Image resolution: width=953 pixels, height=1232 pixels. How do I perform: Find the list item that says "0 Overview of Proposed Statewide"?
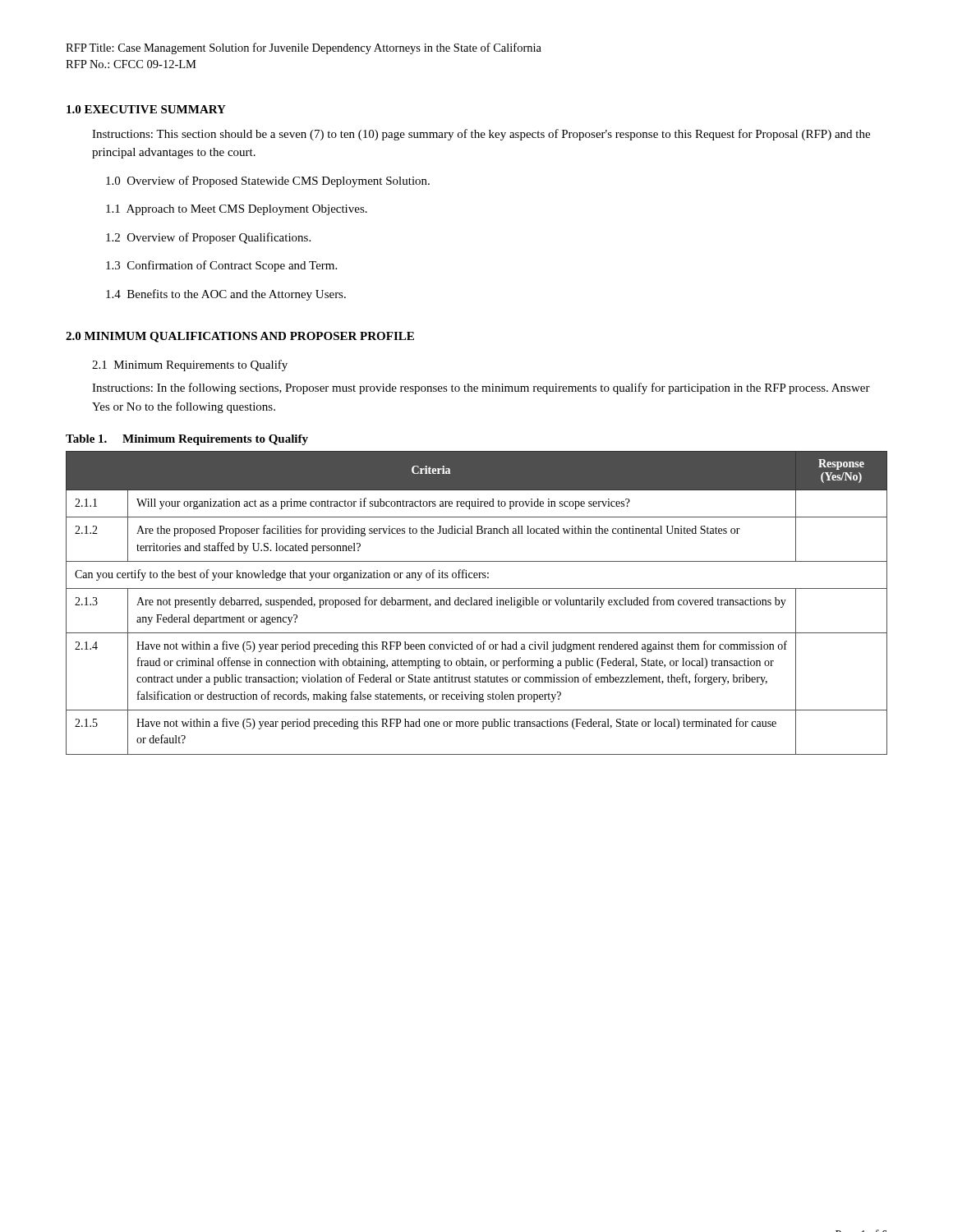268,180
